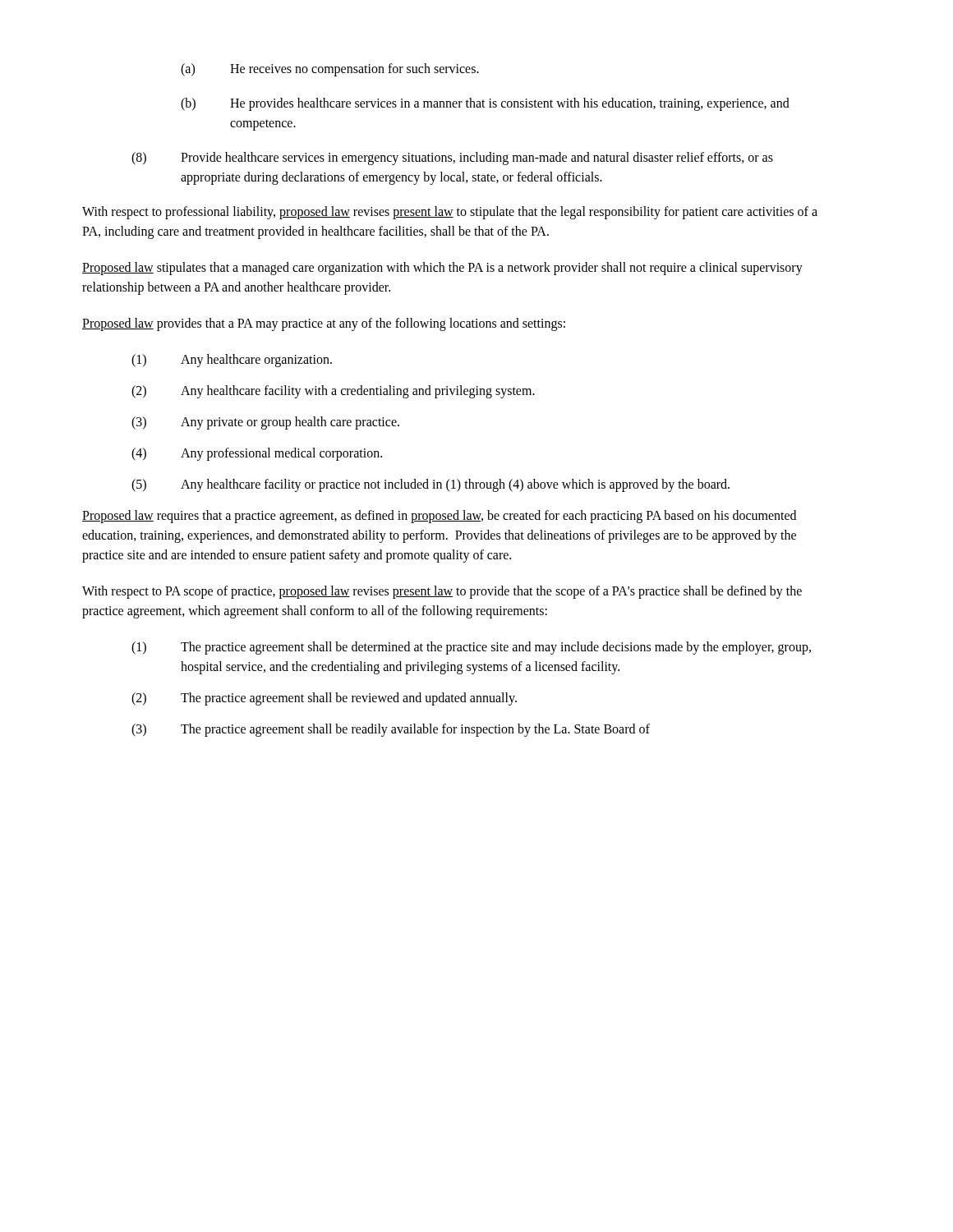The height and width of the screenshot is (1232, 953).
Task: Click on the element starting "Proposed law requires that a practice agreement, as"
Action: point(439,535)
